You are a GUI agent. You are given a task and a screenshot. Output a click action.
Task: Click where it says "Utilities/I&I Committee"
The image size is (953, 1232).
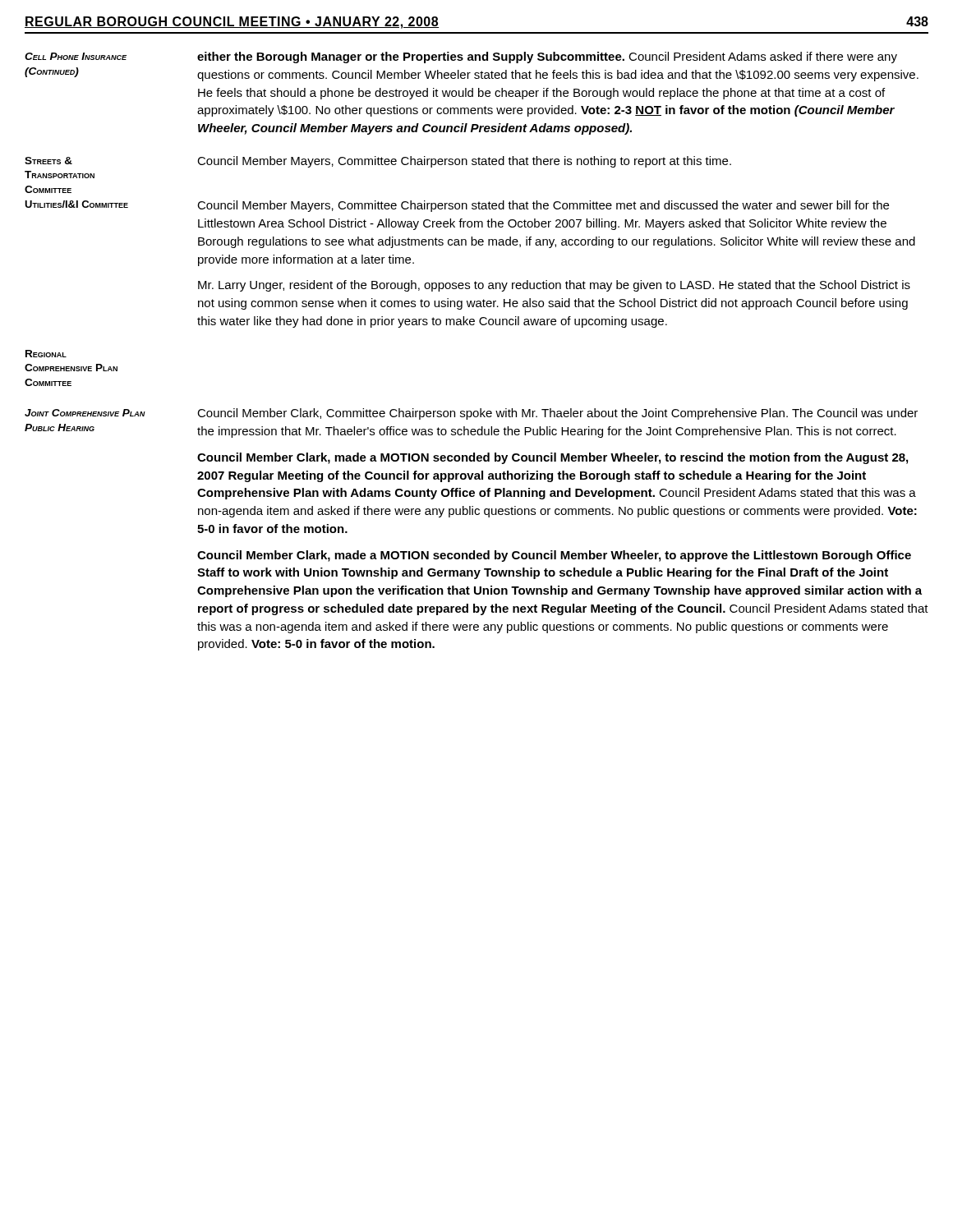pos(76,204)
